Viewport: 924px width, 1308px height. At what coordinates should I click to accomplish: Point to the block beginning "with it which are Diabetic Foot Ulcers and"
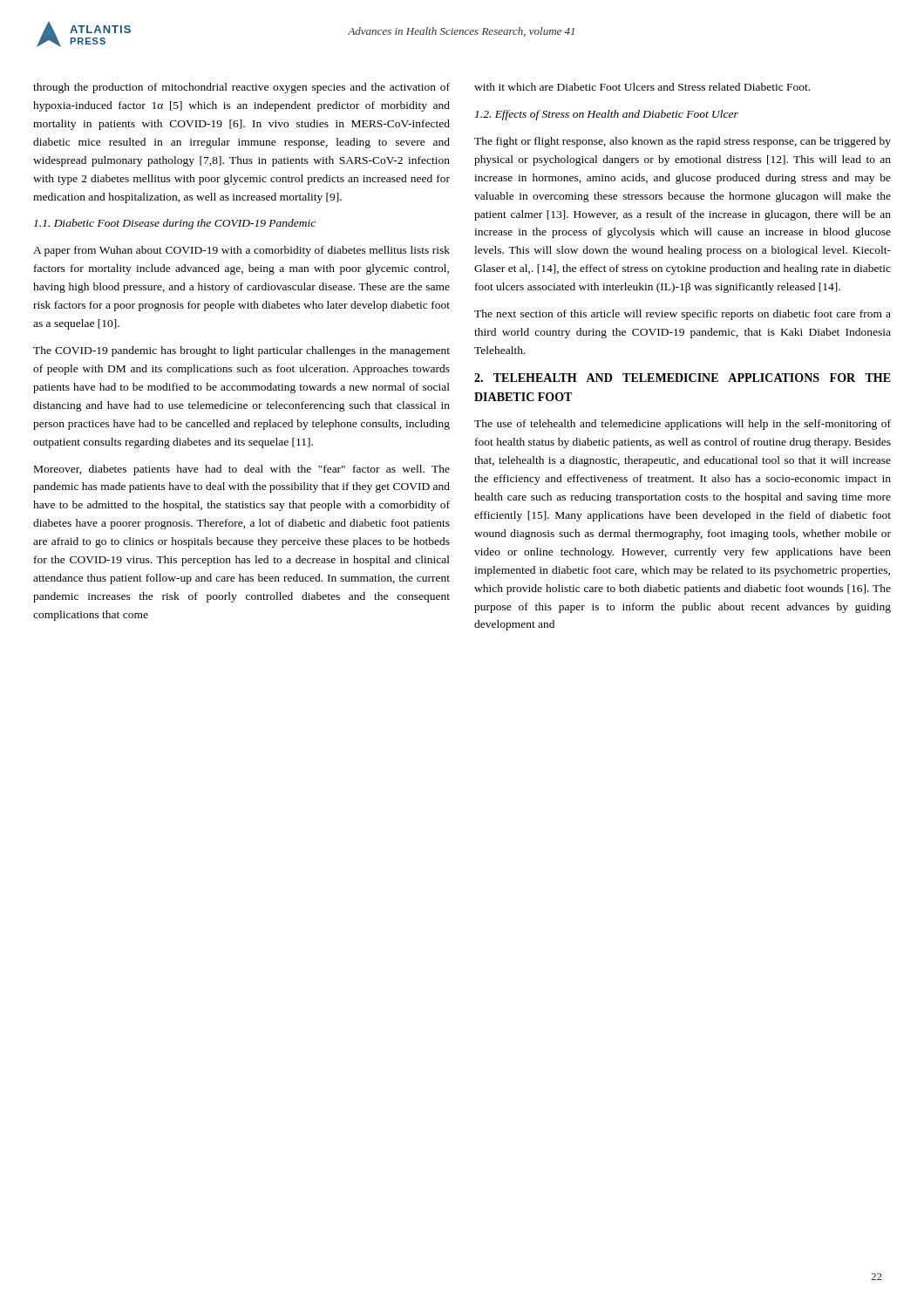[x=683, y=88]
